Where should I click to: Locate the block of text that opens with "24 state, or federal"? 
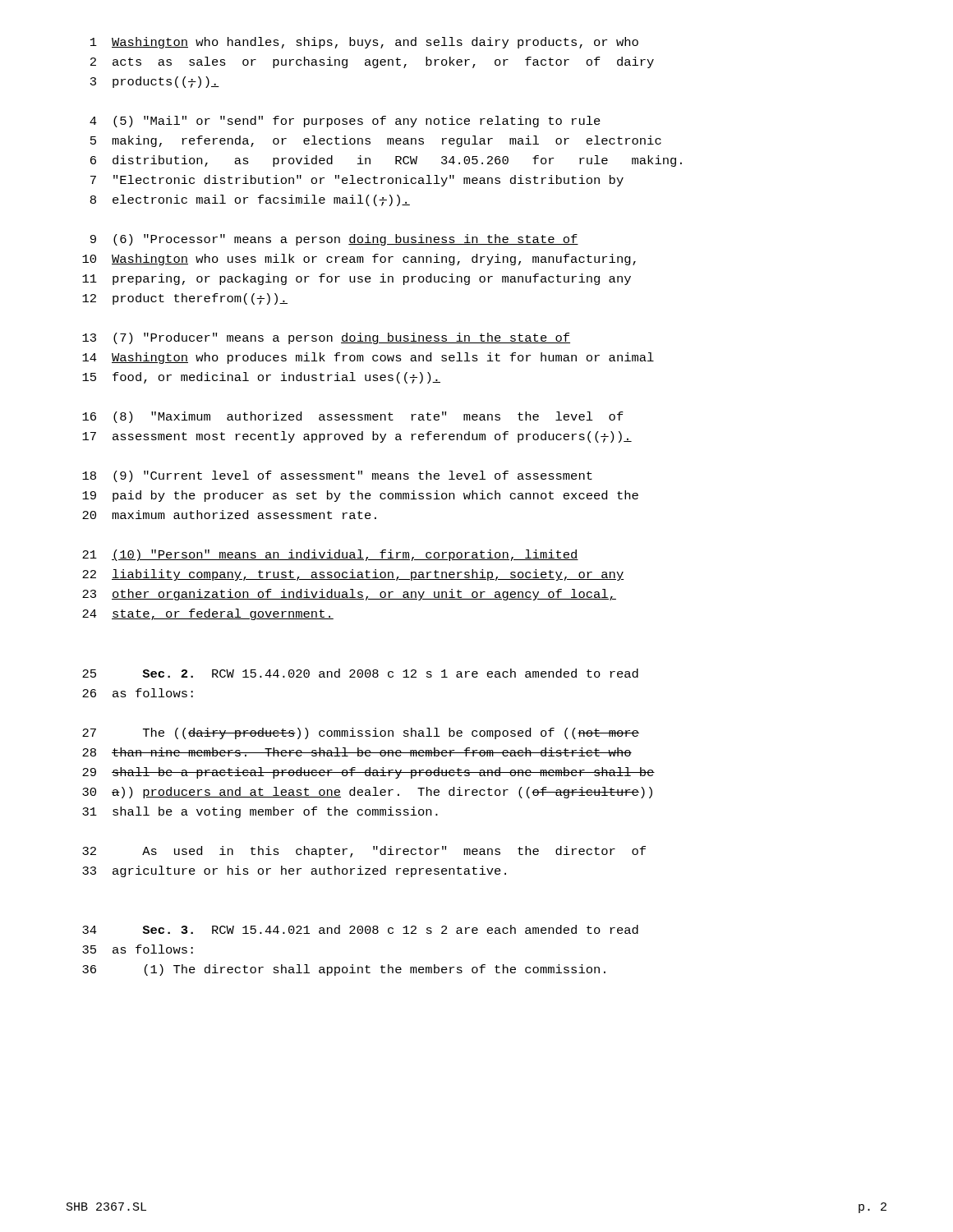tap(208, 614)
